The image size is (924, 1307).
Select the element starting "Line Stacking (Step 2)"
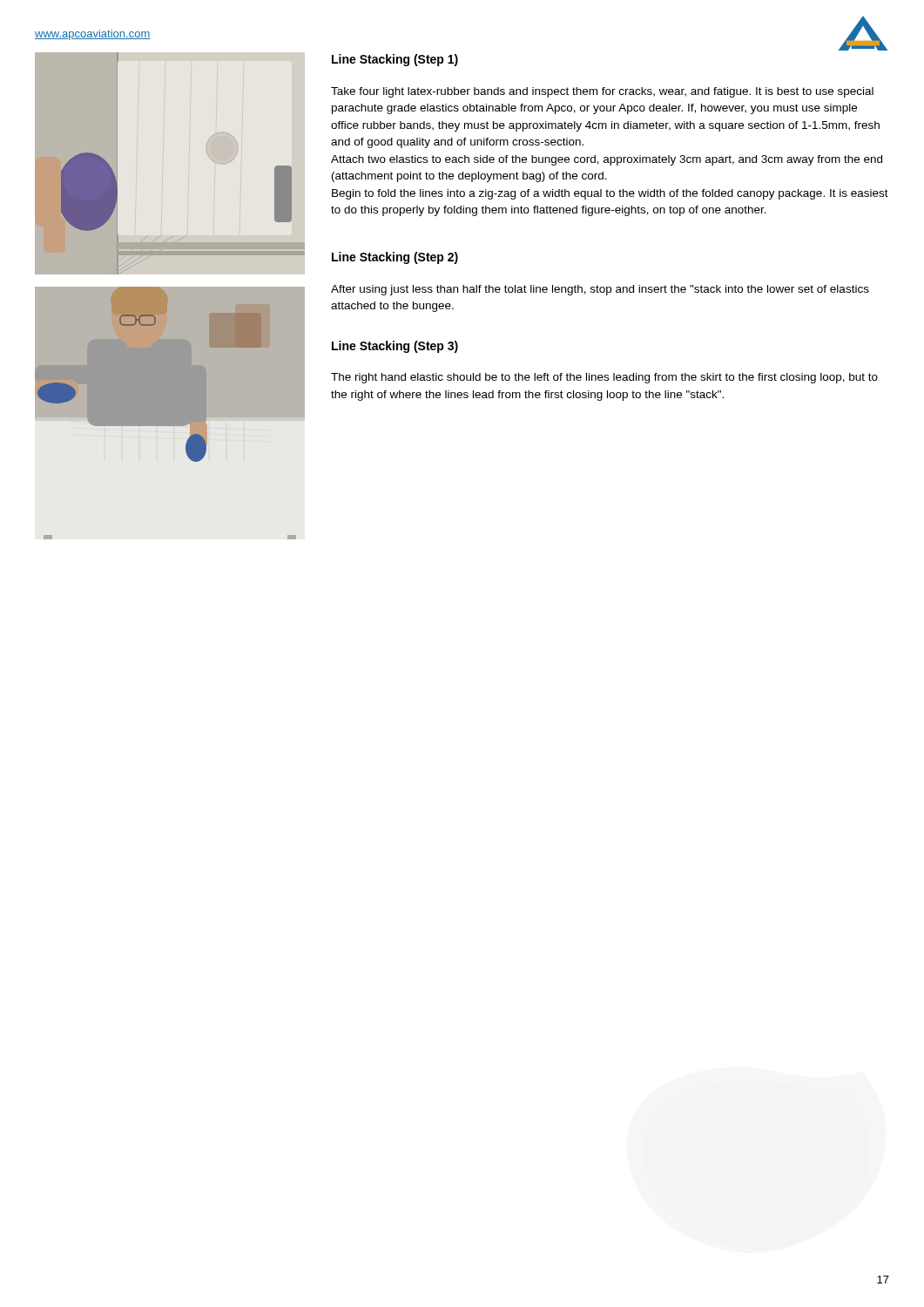tap(395, 257)
